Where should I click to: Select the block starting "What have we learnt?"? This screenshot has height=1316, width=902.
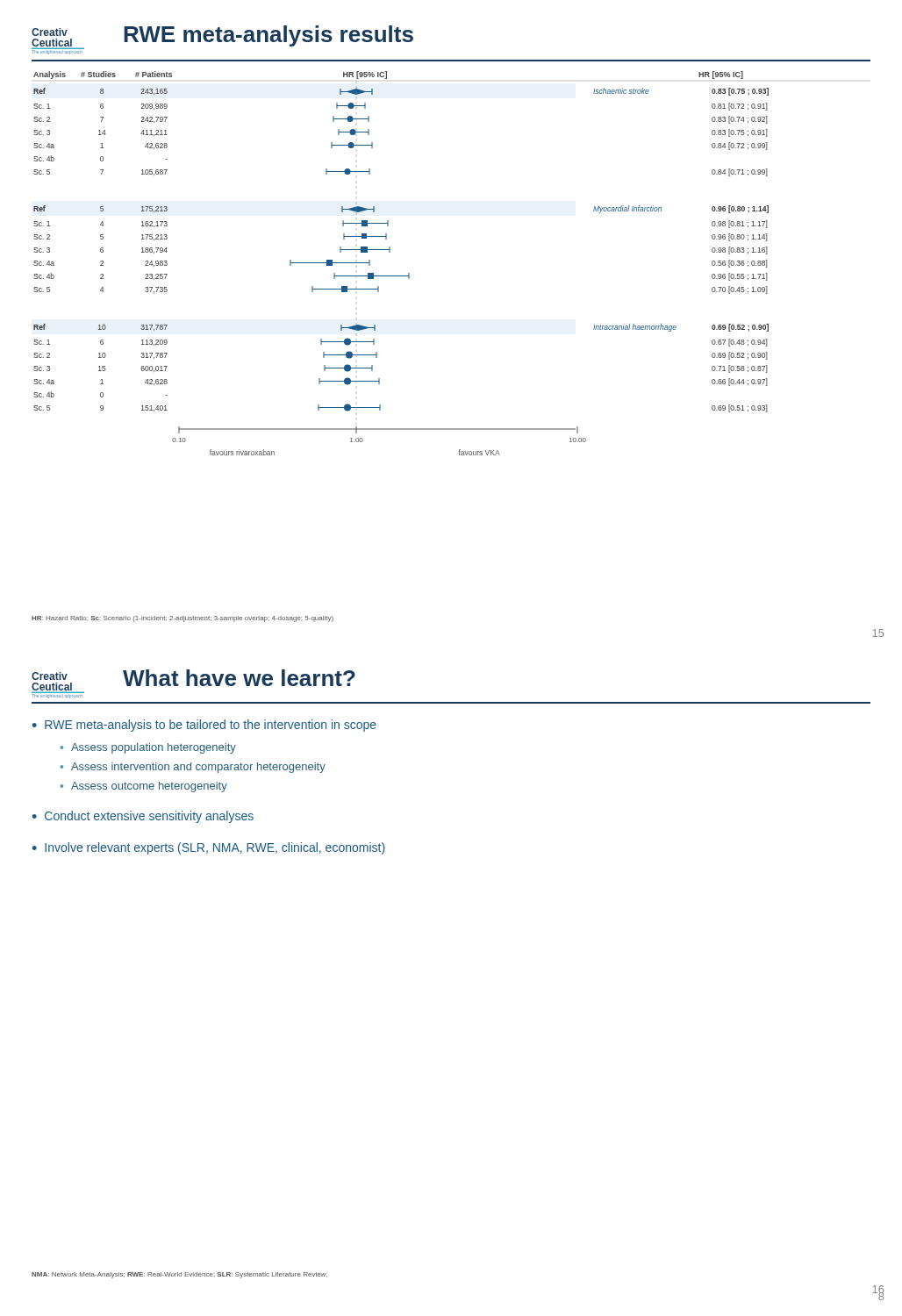coord(239,678)
